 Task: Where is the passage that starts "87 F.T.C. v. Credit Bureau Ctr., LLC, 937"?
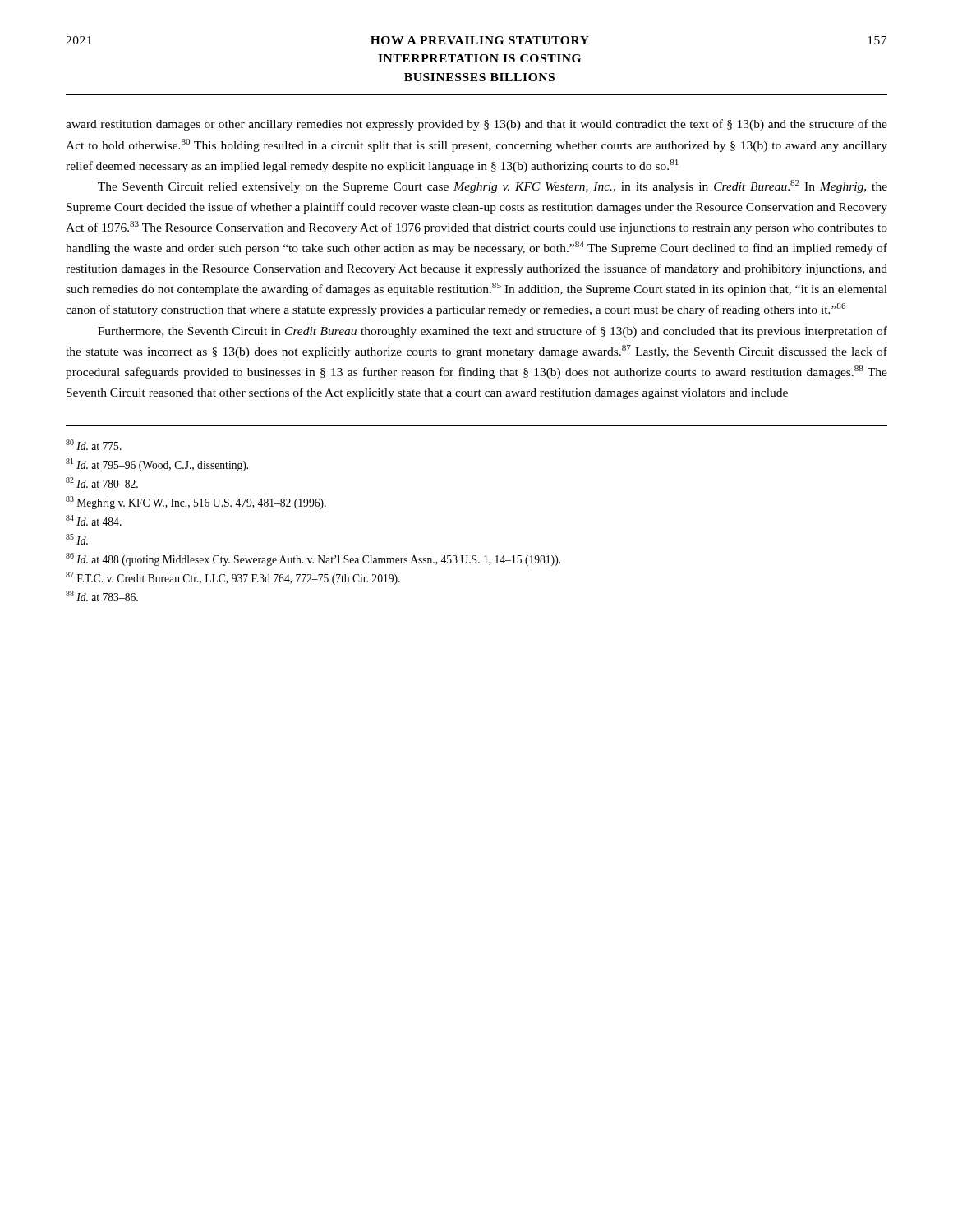233,578
